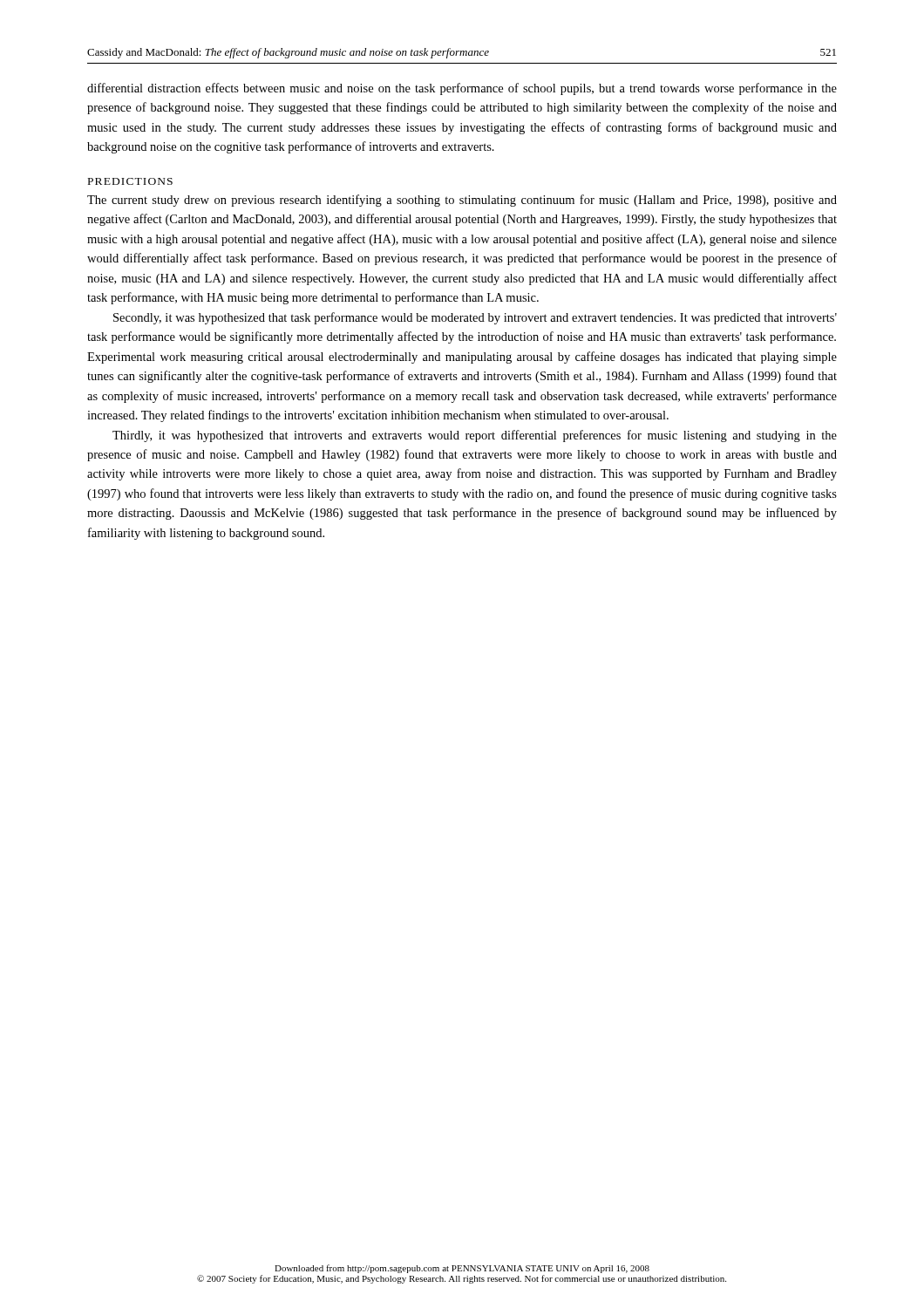Find the text block with the text "differential distraction effects between music and noise"
The width and height of the screenshot is (924, 1308).
coord(462,117)
